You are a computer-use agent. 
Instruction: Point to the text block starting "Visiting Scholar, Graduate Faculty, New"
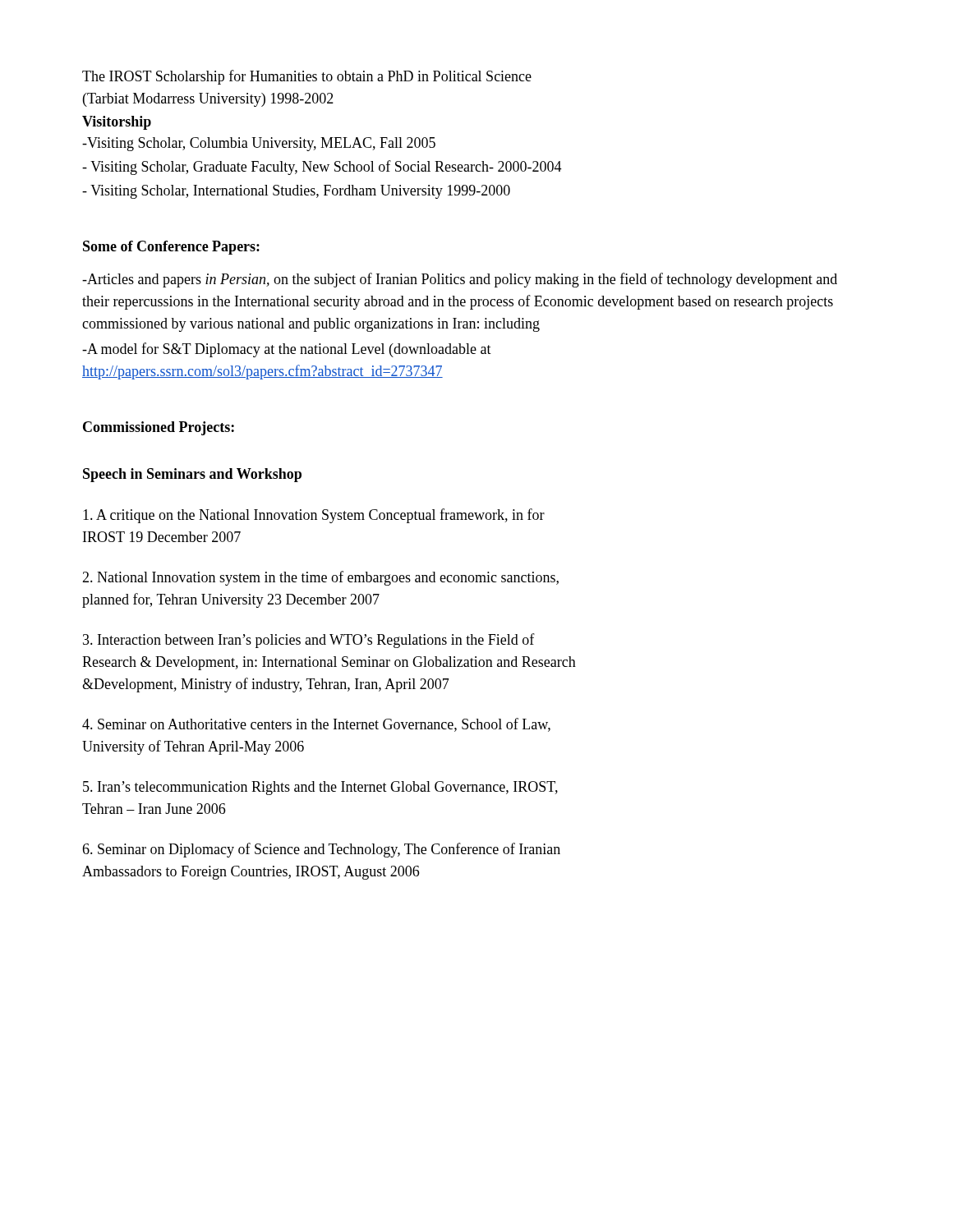(x=322, y=167)
